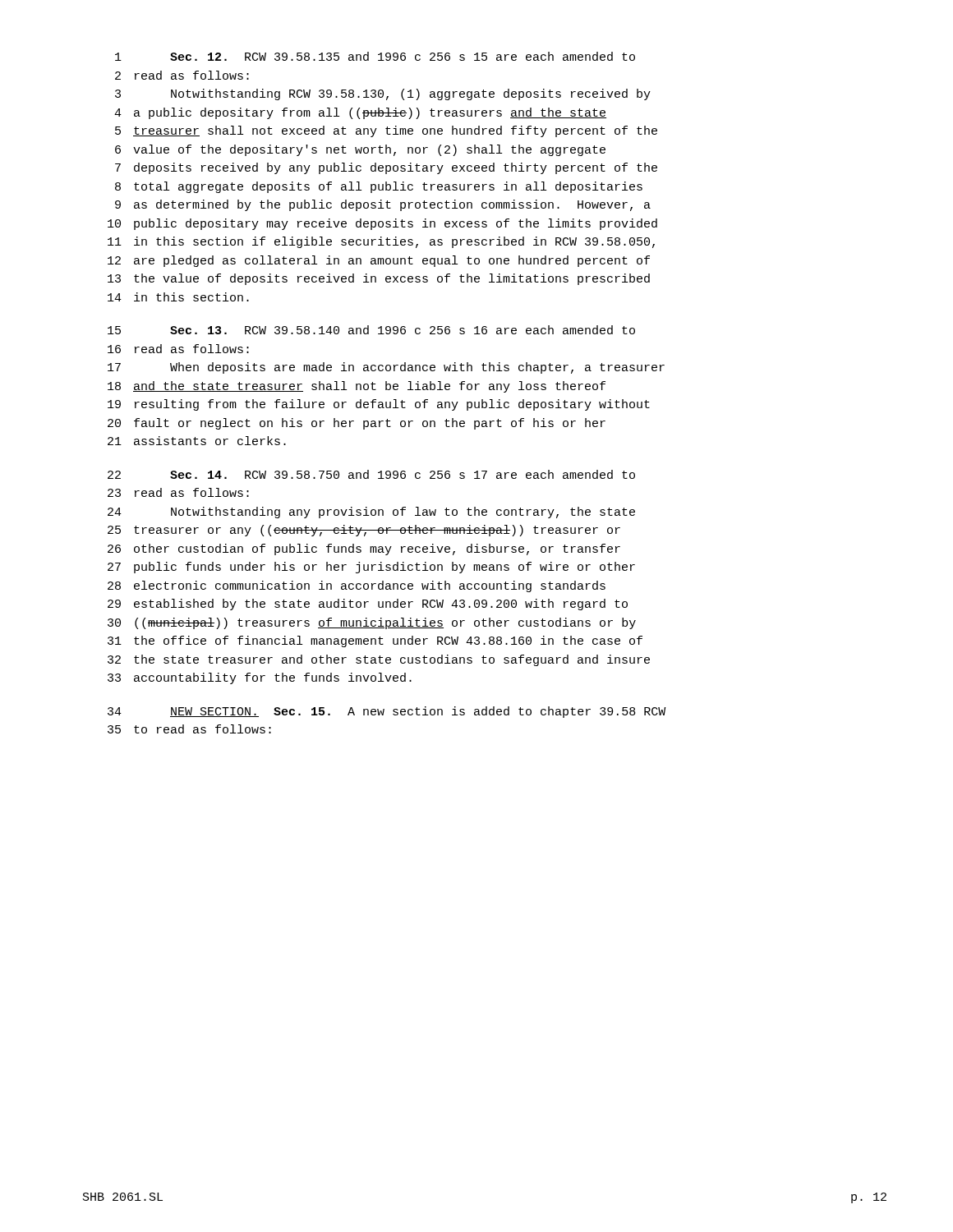Find the region starting "1 Sec. 12. RCW 39.58.135 and"
Image resolution: width=953 pixels, height=1232 pixels.
pyautogui.click(x=485, y=68)
